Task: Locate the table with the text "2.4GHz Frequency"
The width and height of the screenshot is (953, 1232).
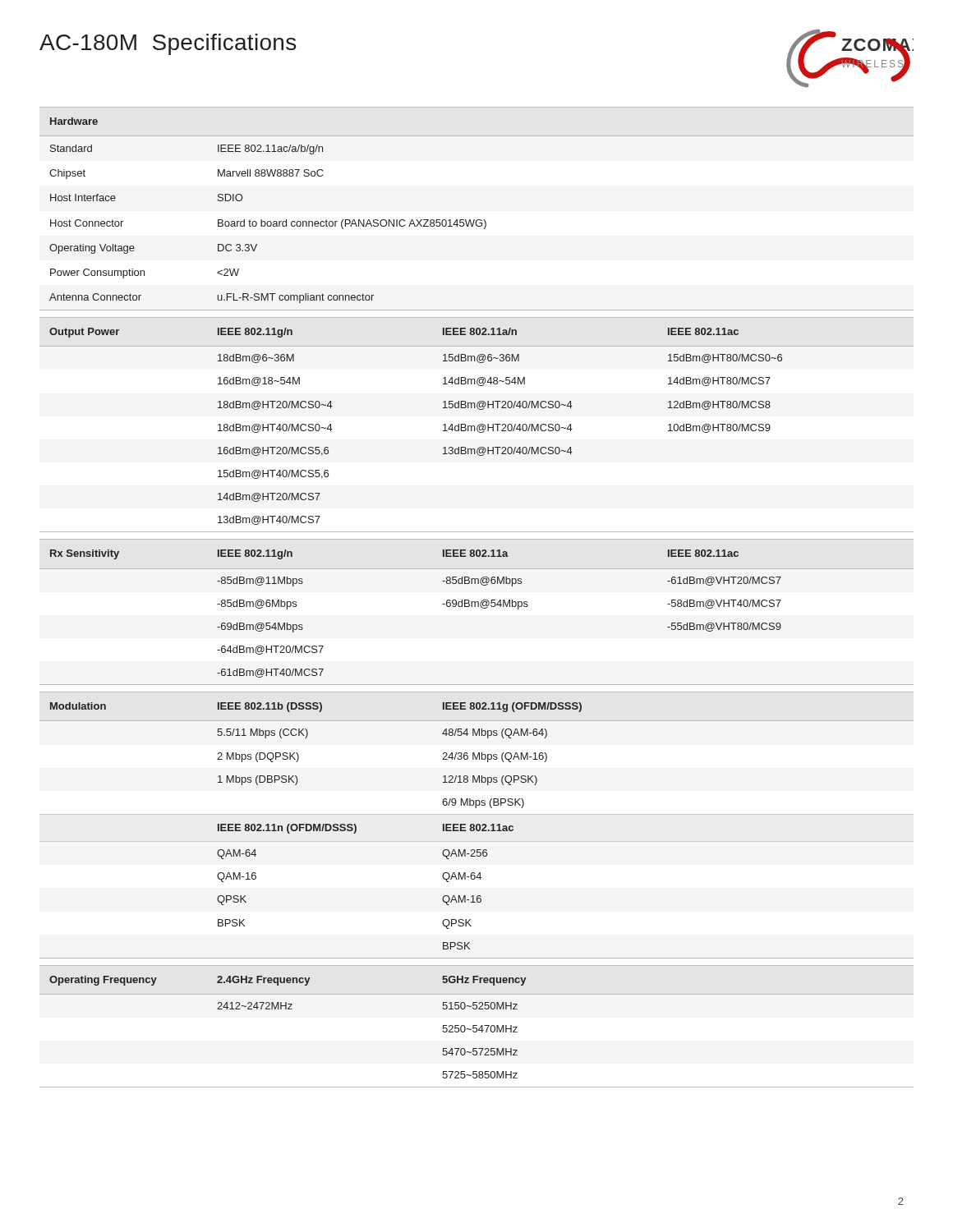Action: 476,1026
